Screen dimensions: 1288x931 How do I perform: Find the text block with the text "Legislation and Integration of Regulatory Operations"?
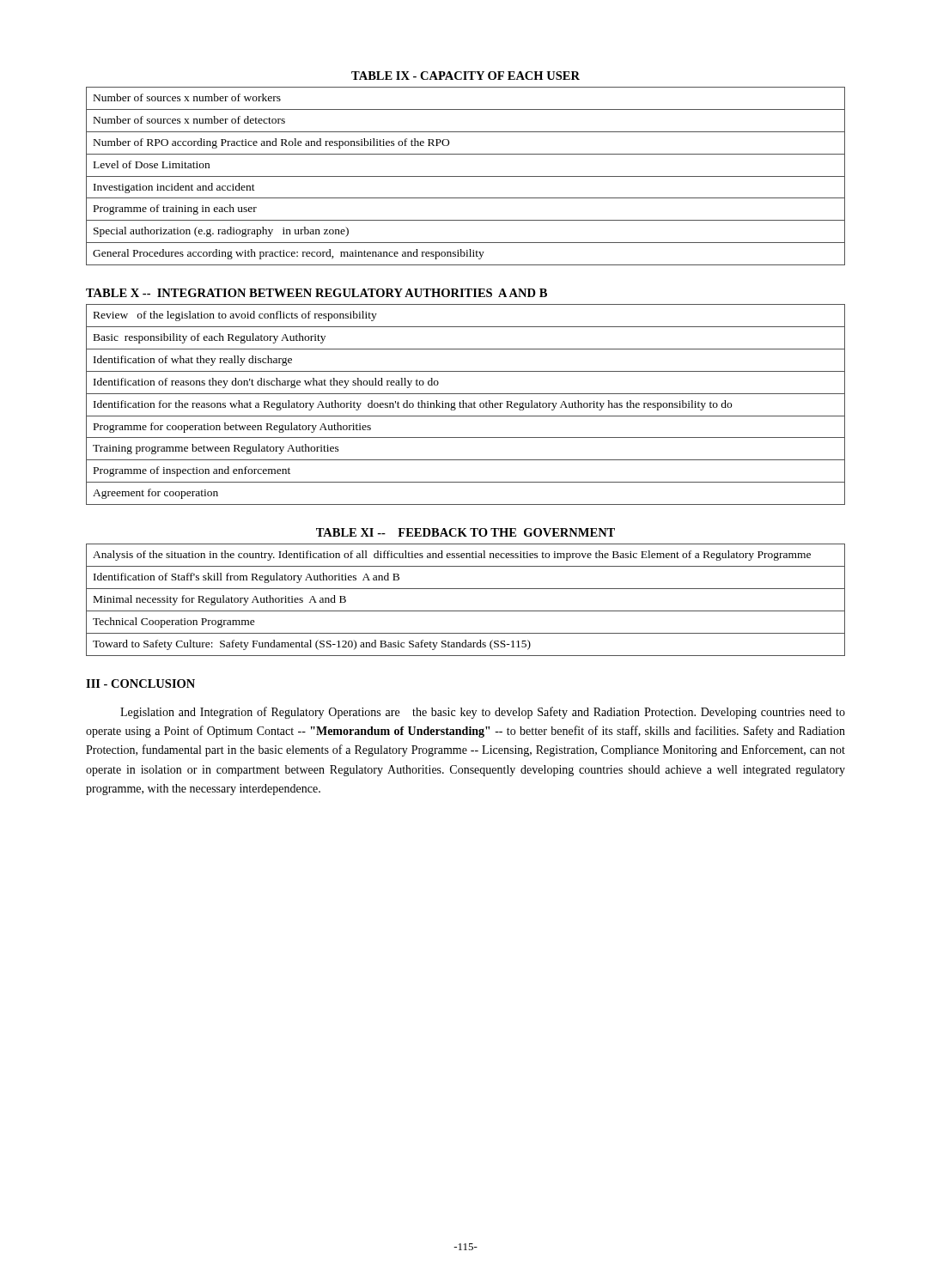click(466, 750)
